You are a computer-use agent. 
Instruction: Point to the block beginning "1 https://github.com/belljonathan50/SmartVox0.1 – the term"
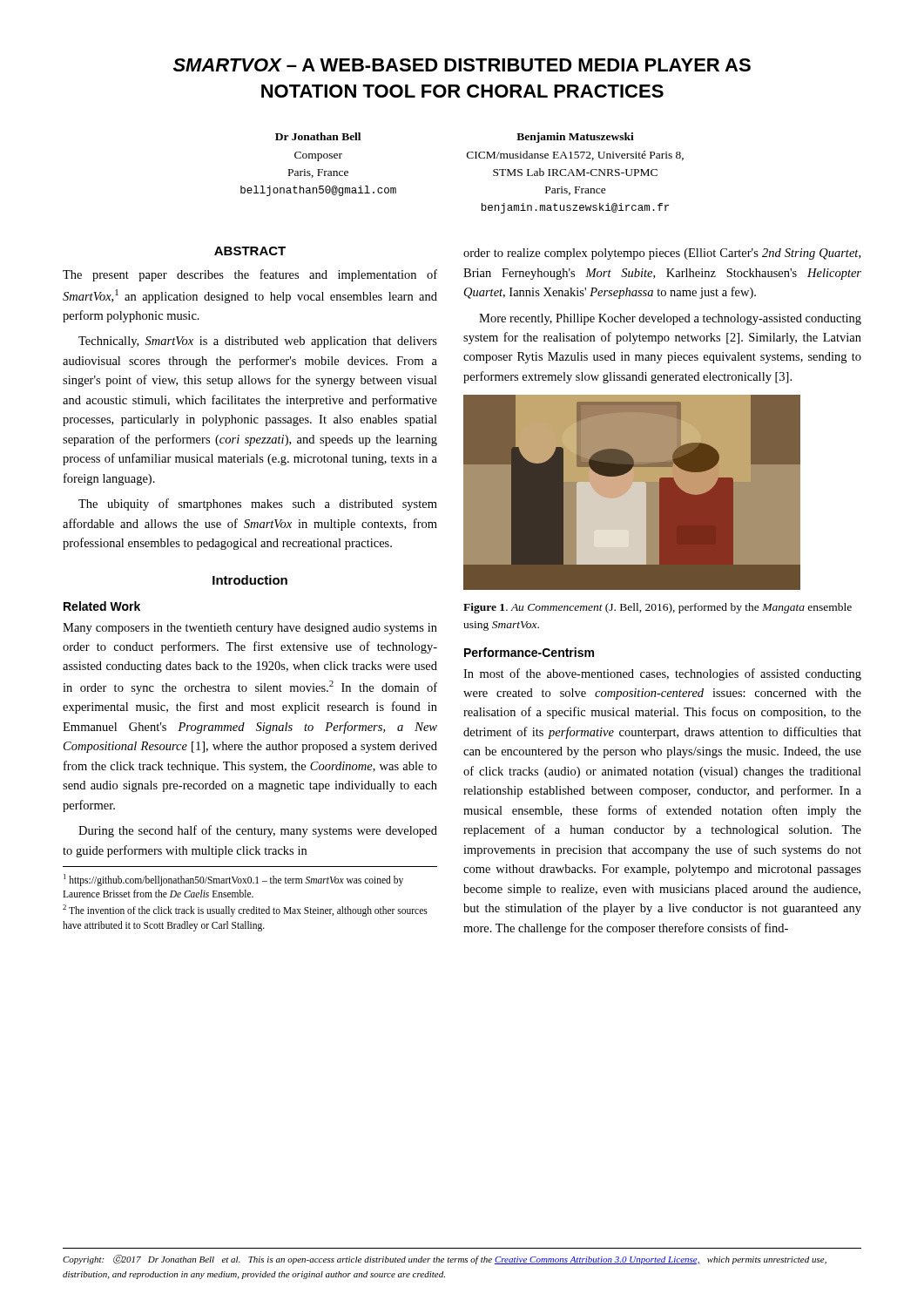245,901
